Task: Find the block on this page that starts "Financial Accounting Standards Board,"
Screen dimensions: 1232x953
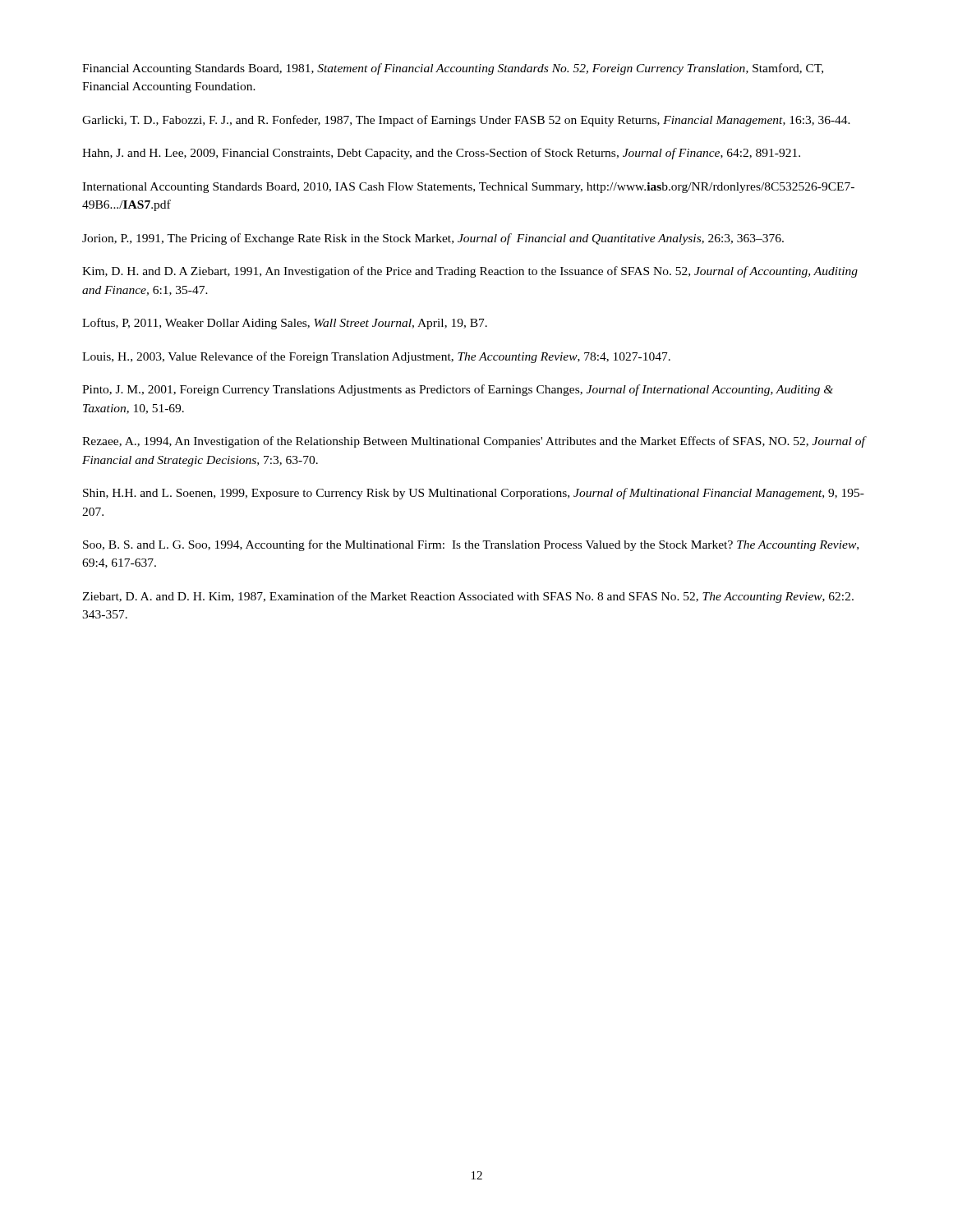Action: pos(453,77)
